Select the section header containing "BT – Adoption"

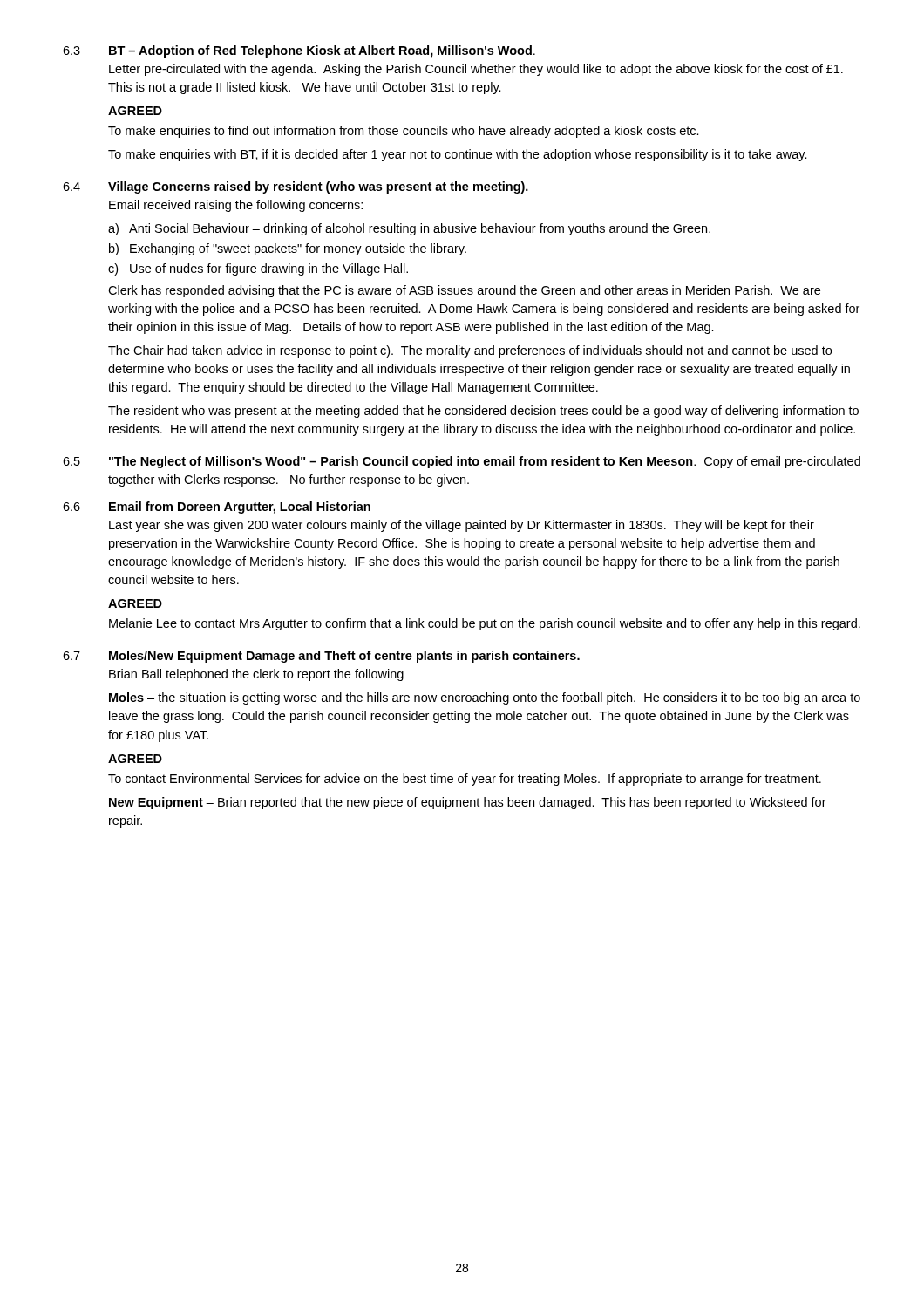pyautogui.click(x=322, y=51)
